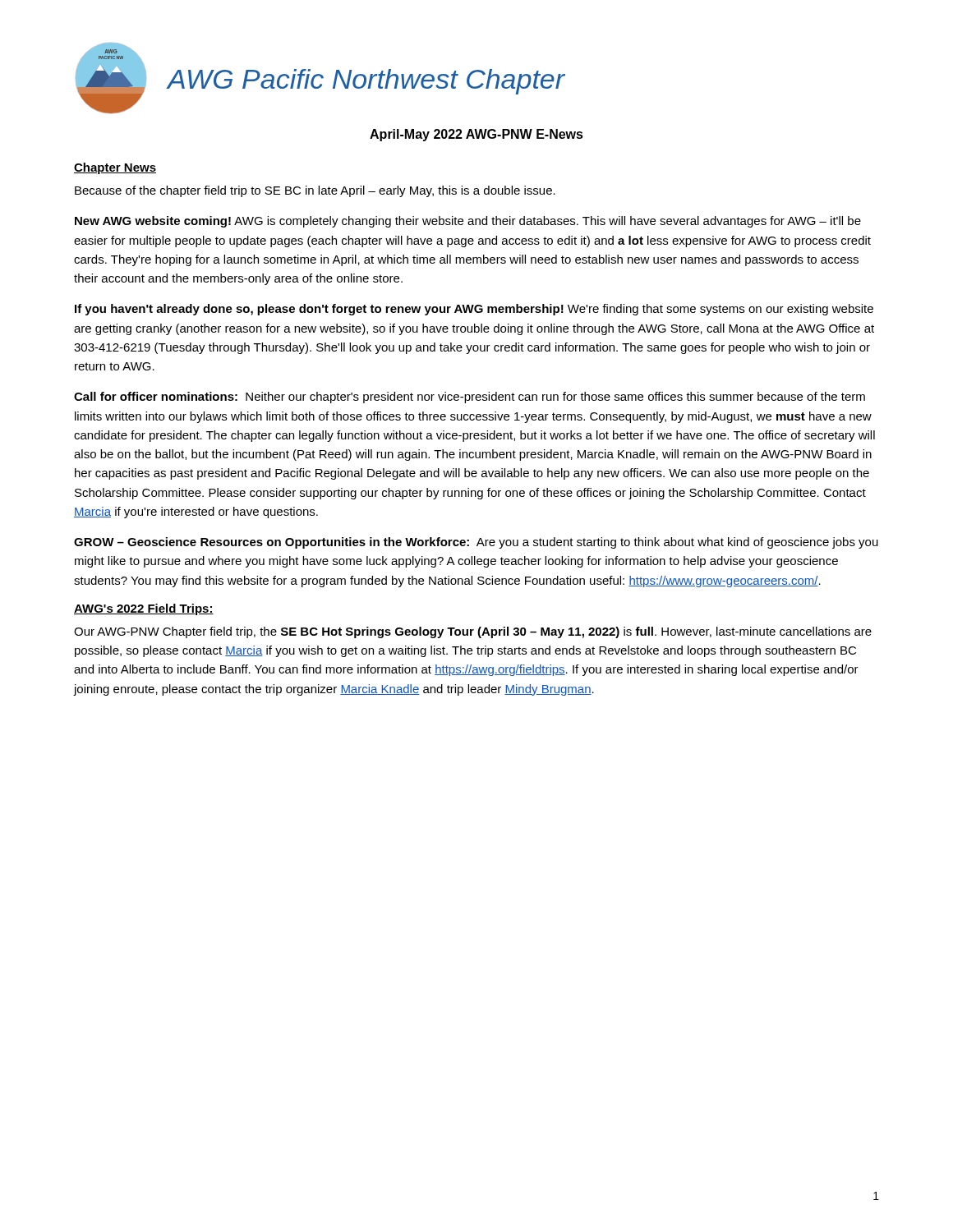
Task: Select the block starting "Because of the chapter"
Action: click(x=476, y=190)
